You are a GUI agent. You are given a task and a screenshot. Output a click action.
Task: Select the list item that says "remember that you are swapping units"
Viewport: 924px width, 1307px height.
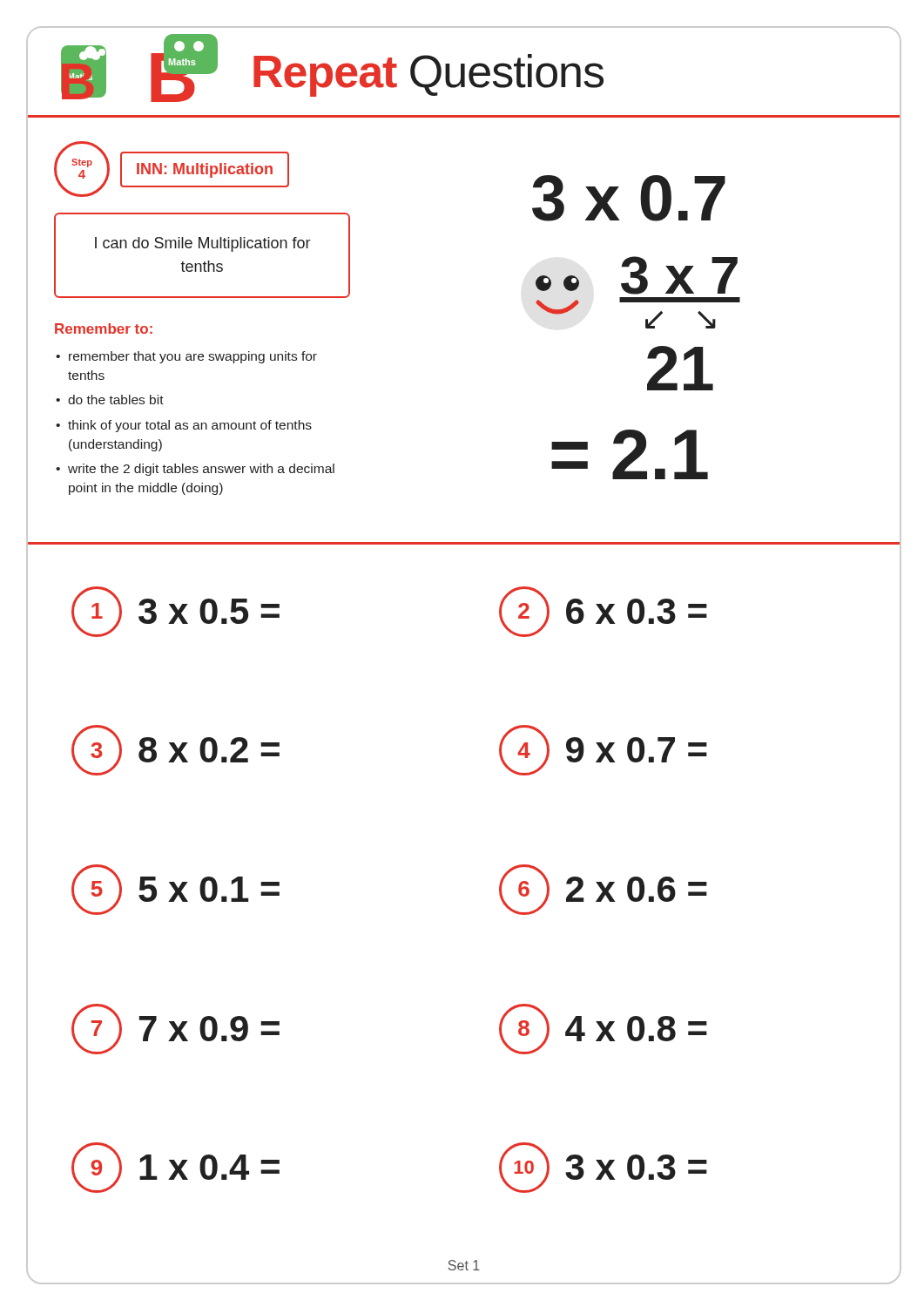pos(192,365)
